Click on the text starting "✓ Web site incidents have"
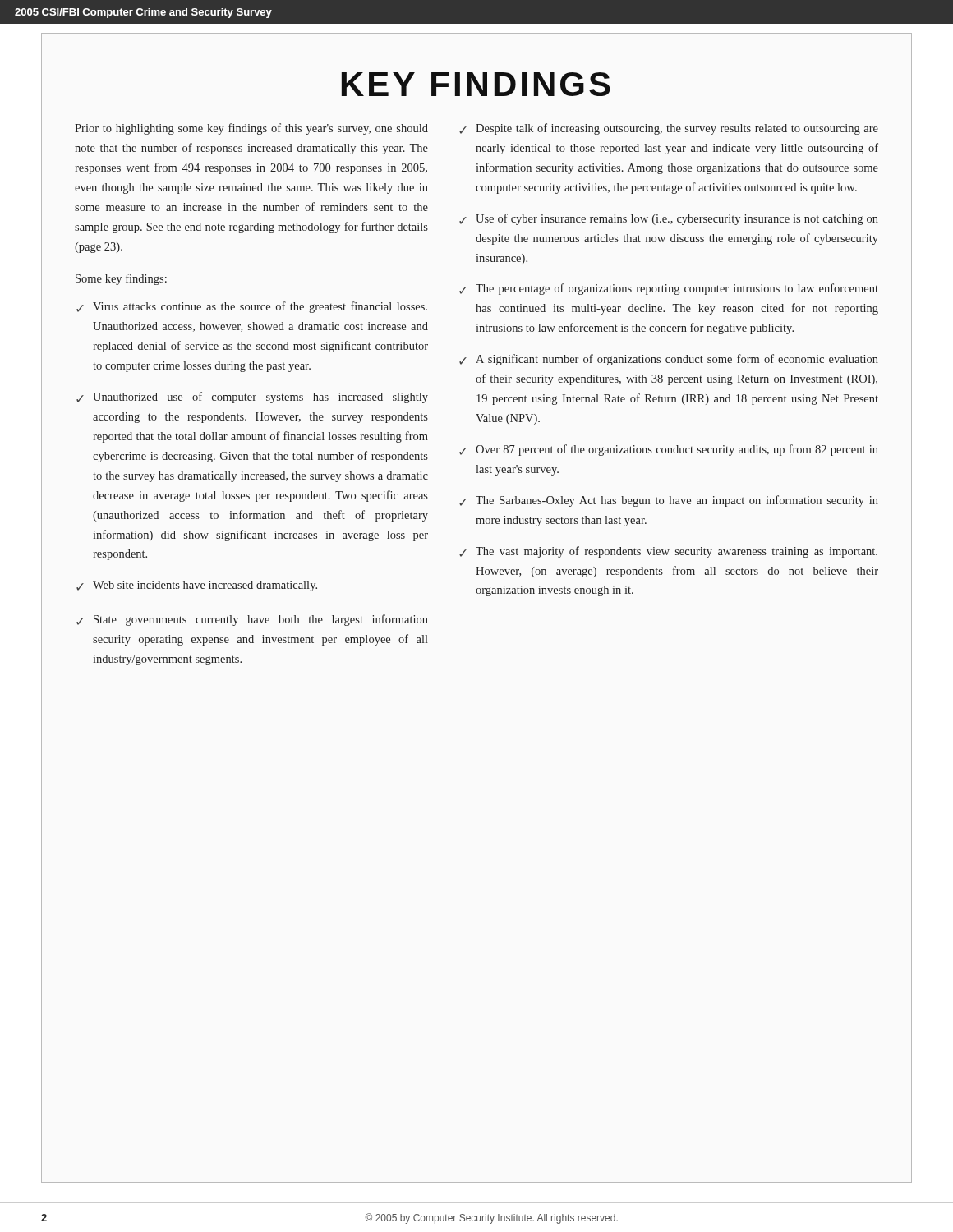This screenshot has height=1232, width=953. point(251,587)
